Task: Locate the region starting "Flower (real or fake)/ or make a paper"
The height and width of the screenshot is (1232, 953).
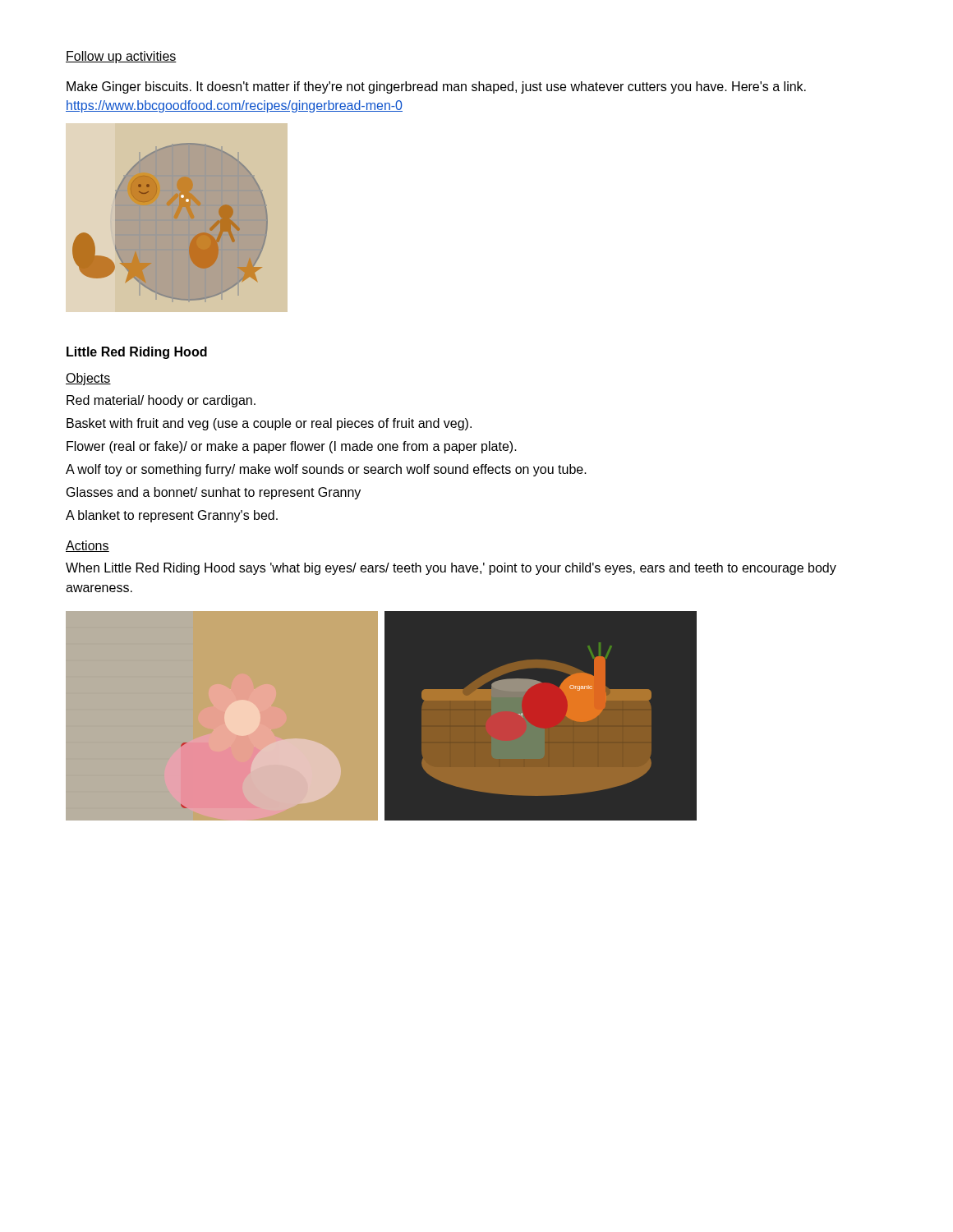Action: pyautogui.click(x=291, y=446)
